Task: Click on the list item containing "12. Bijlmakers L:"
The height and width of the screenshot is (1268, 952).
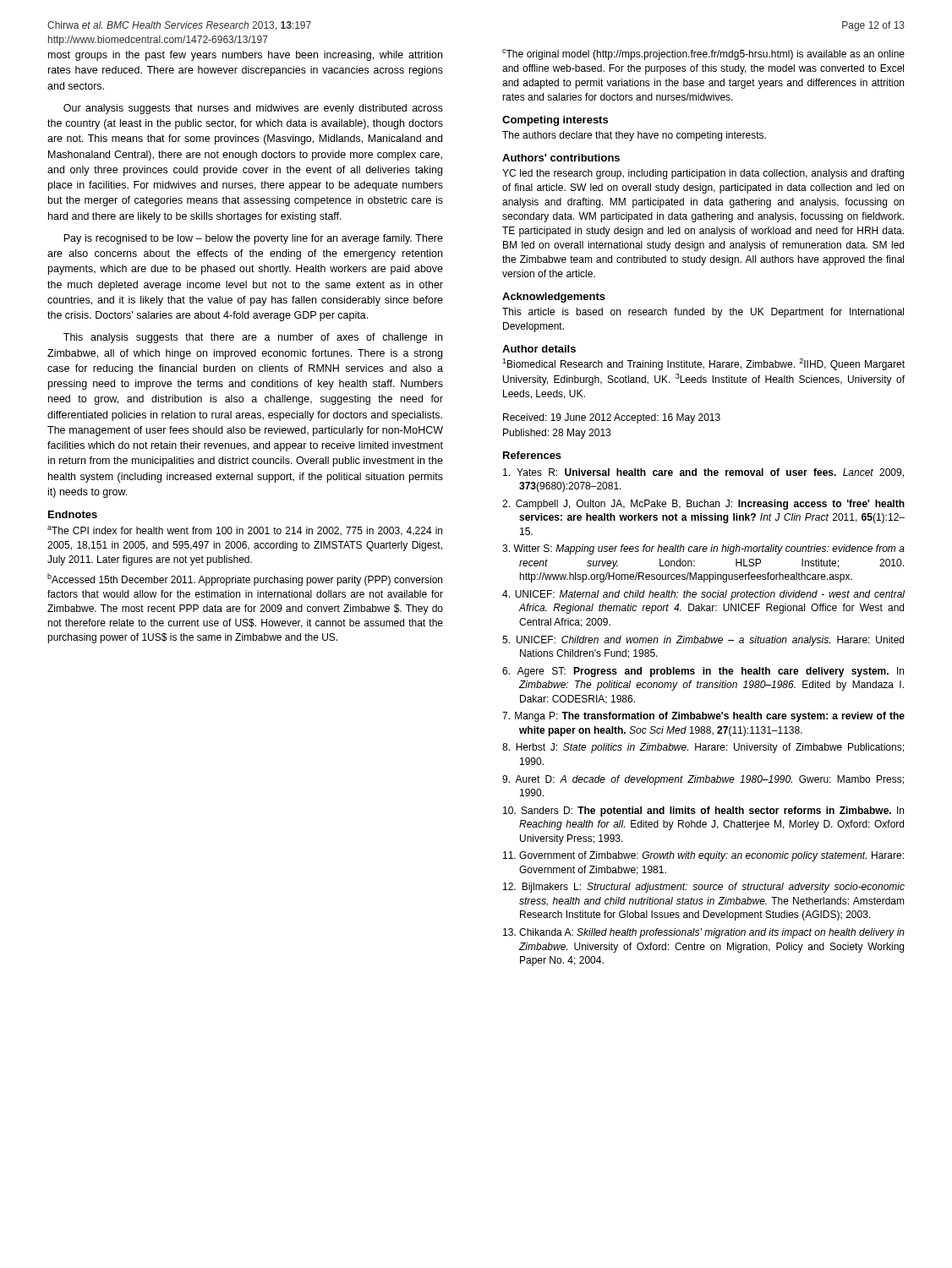Action: pos(703,901)
